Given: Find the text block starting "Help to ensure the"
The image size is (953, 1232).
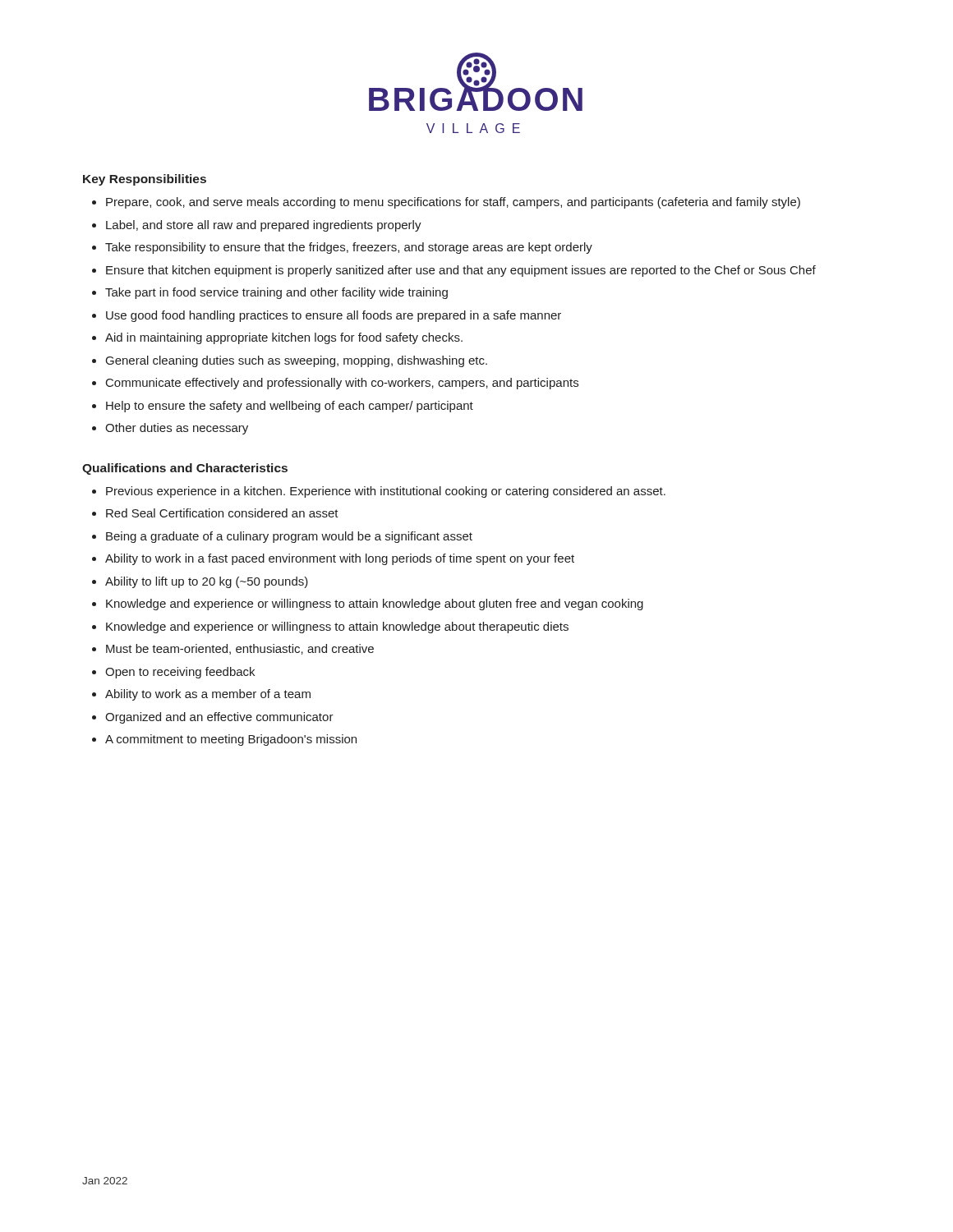Looking at the screenshot, I should (289, 405).
